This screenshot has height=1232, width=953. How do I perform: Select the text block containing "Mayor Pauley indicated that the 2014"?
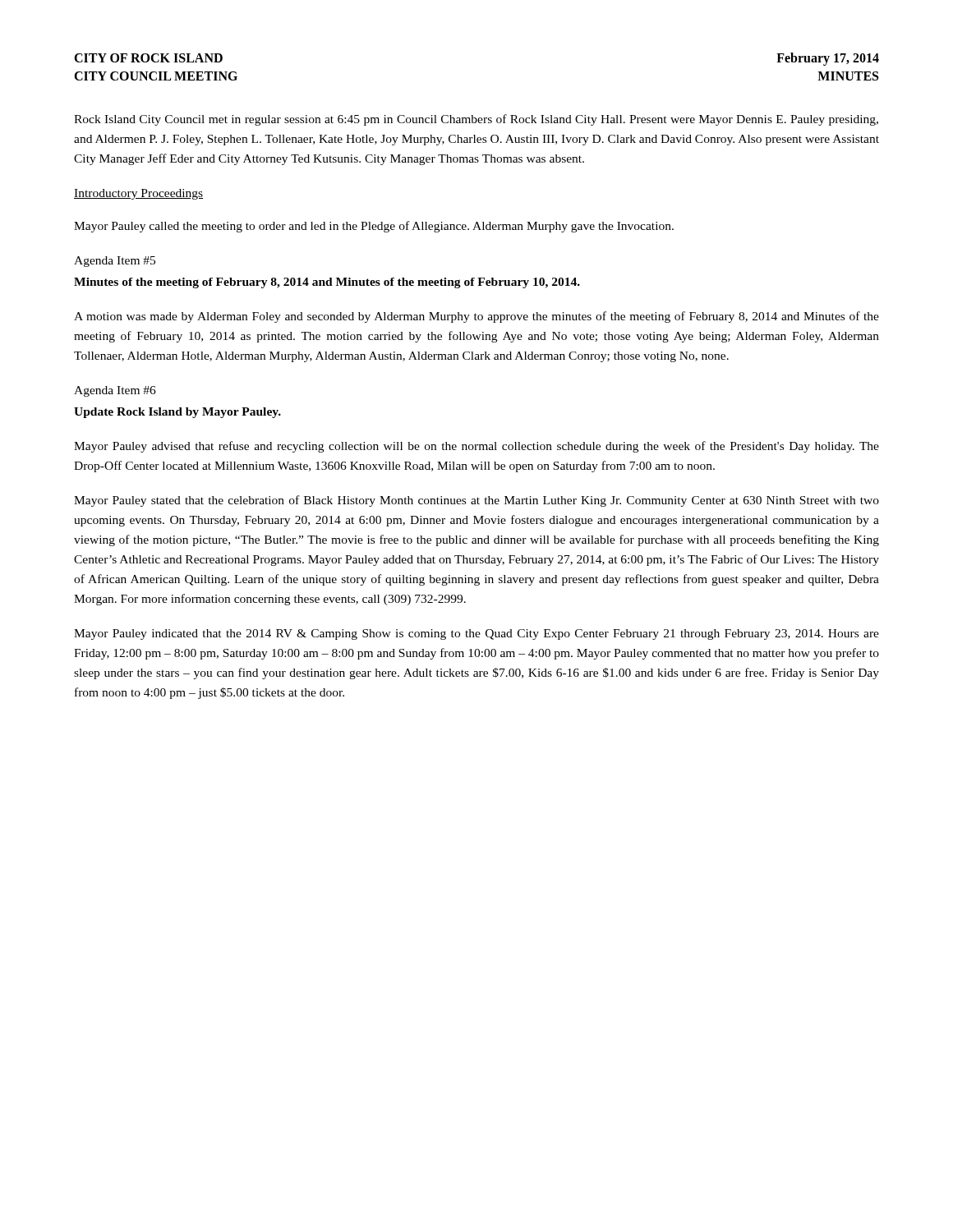tap(476, 663)
